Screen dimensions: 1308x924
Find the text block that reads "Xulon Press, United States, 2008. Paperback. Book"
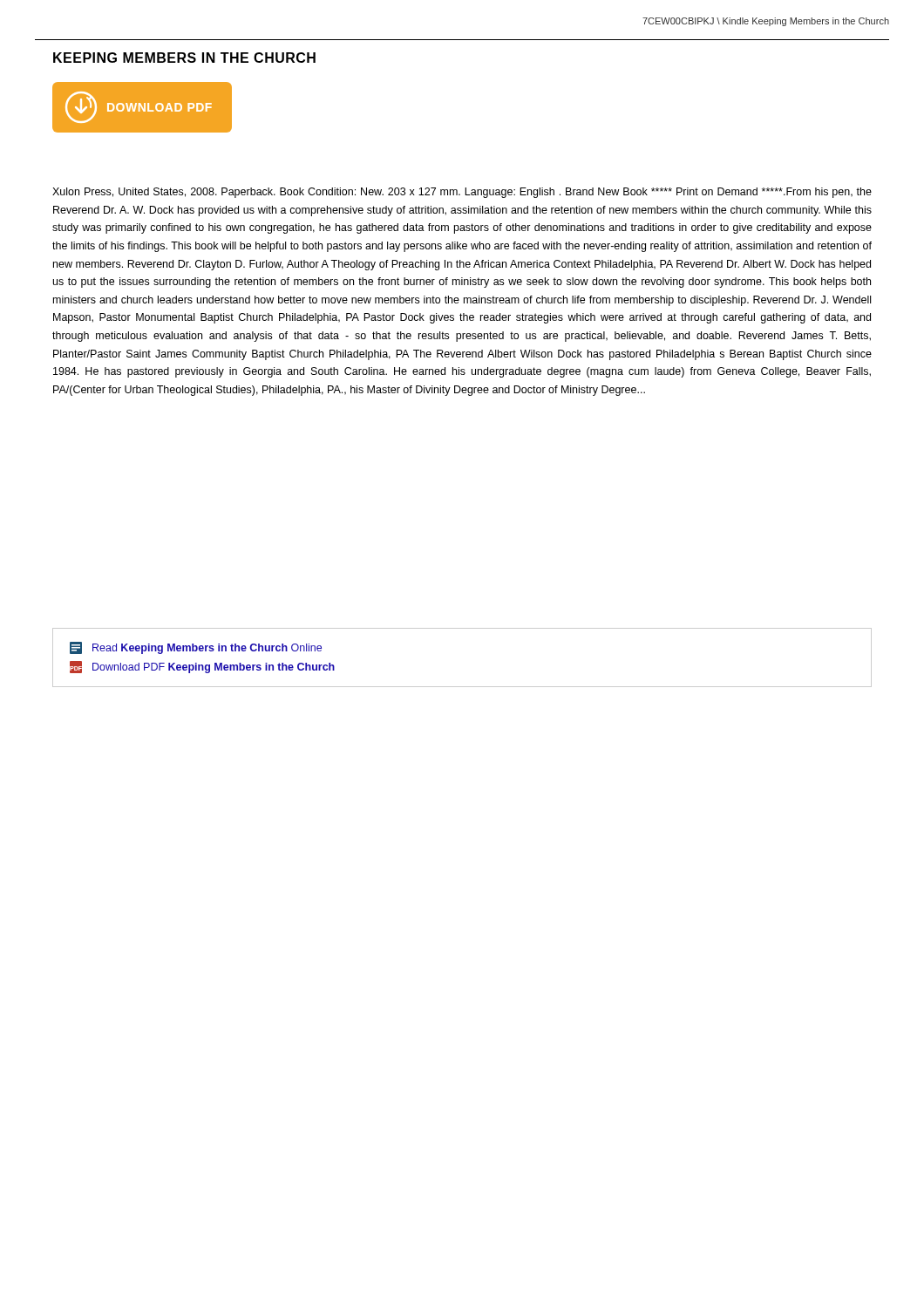462,291
